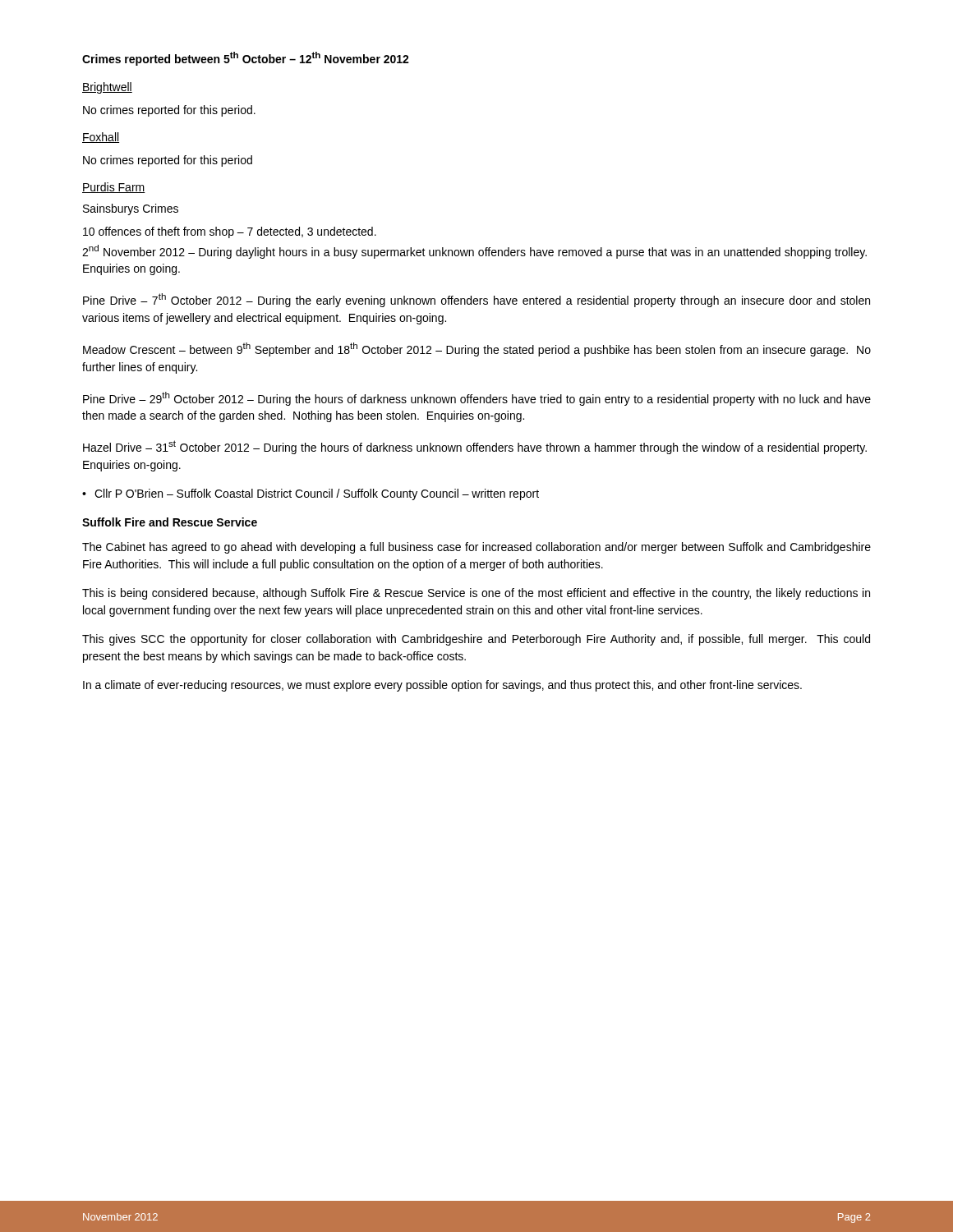This screenshot has height=1232, width=953.
Task: Find the section header that says "Suffolk Fire and Rescue"
Action: tap(170, 522)
